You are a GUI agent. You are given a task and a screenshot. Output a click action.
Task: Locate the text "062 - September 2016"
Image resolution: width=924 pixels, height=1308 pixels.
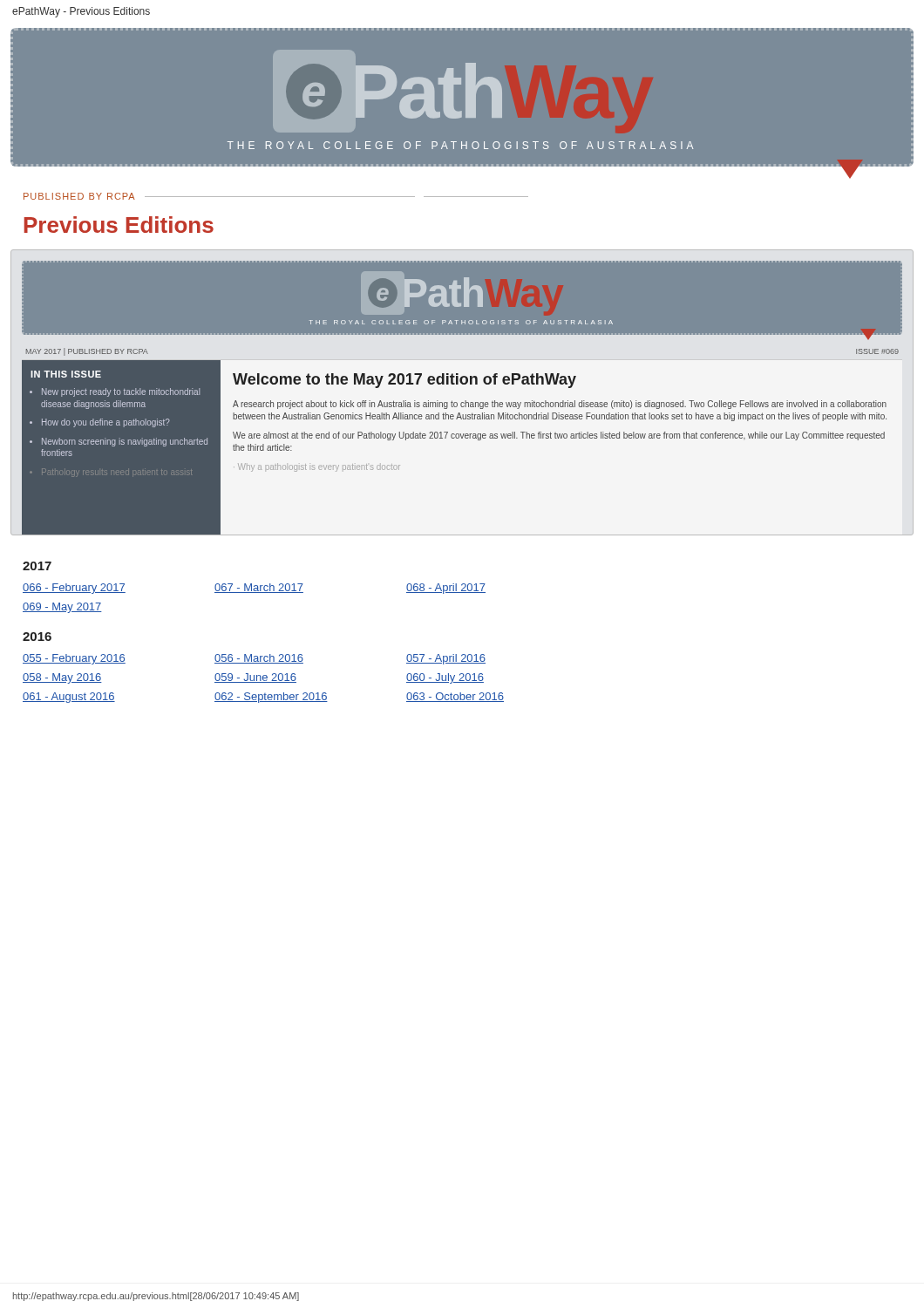[x=271, y=696]
